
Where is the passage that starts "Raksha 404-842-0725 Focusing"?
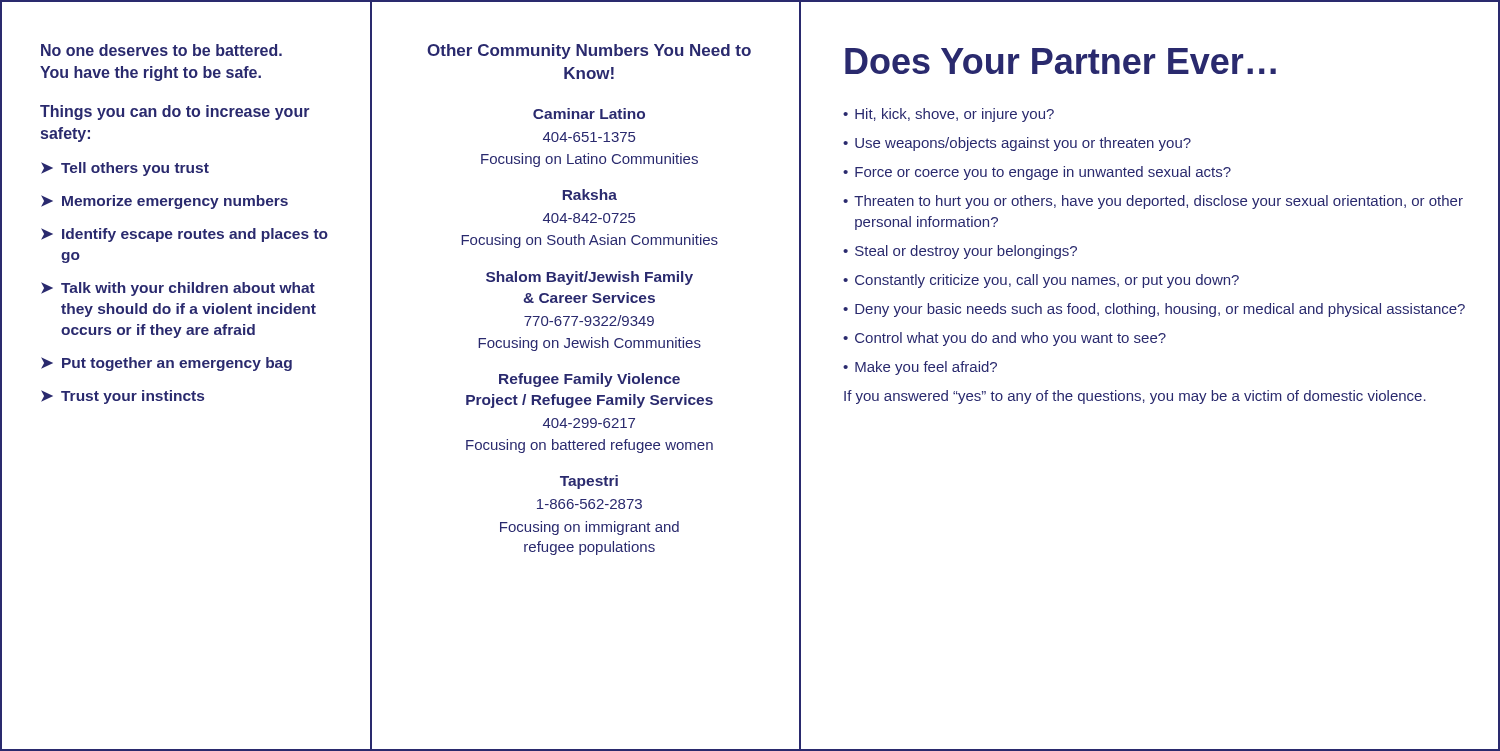(x=589, y=218)
